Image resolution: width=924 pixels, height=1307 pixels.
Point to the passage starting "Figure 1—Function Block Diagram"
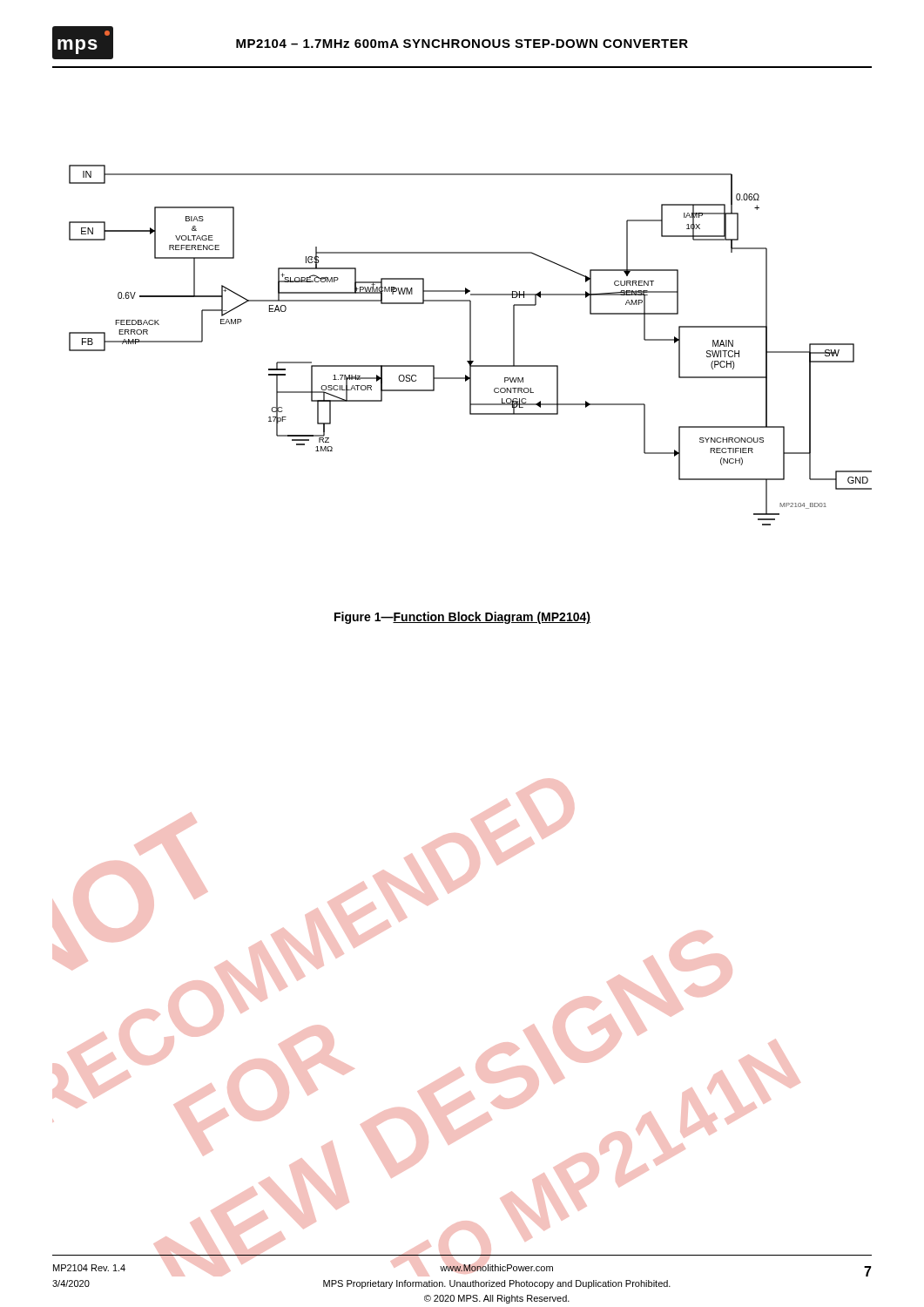(x=462, y=617)
